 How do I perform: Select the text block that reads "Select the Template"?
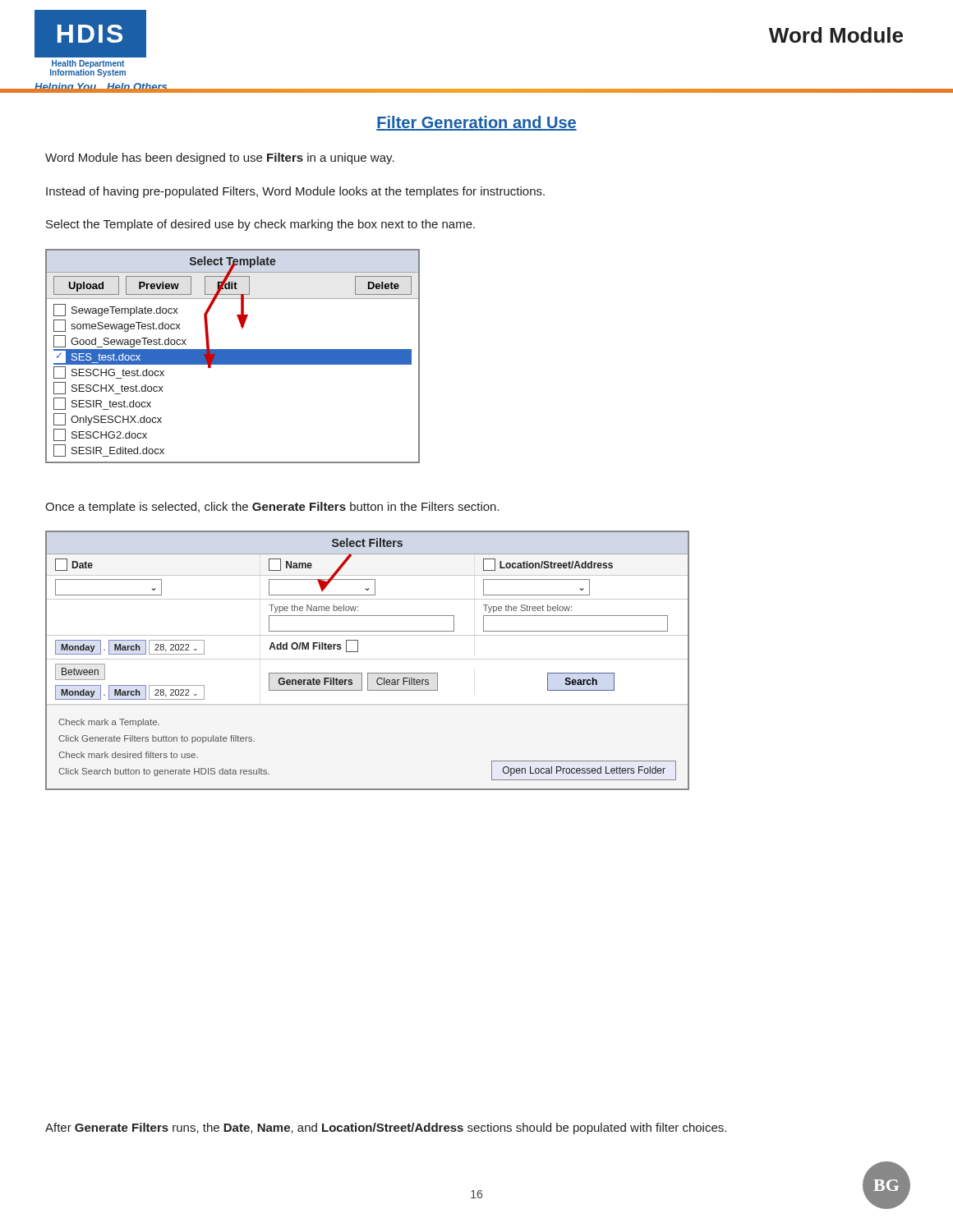pos(261,224)
